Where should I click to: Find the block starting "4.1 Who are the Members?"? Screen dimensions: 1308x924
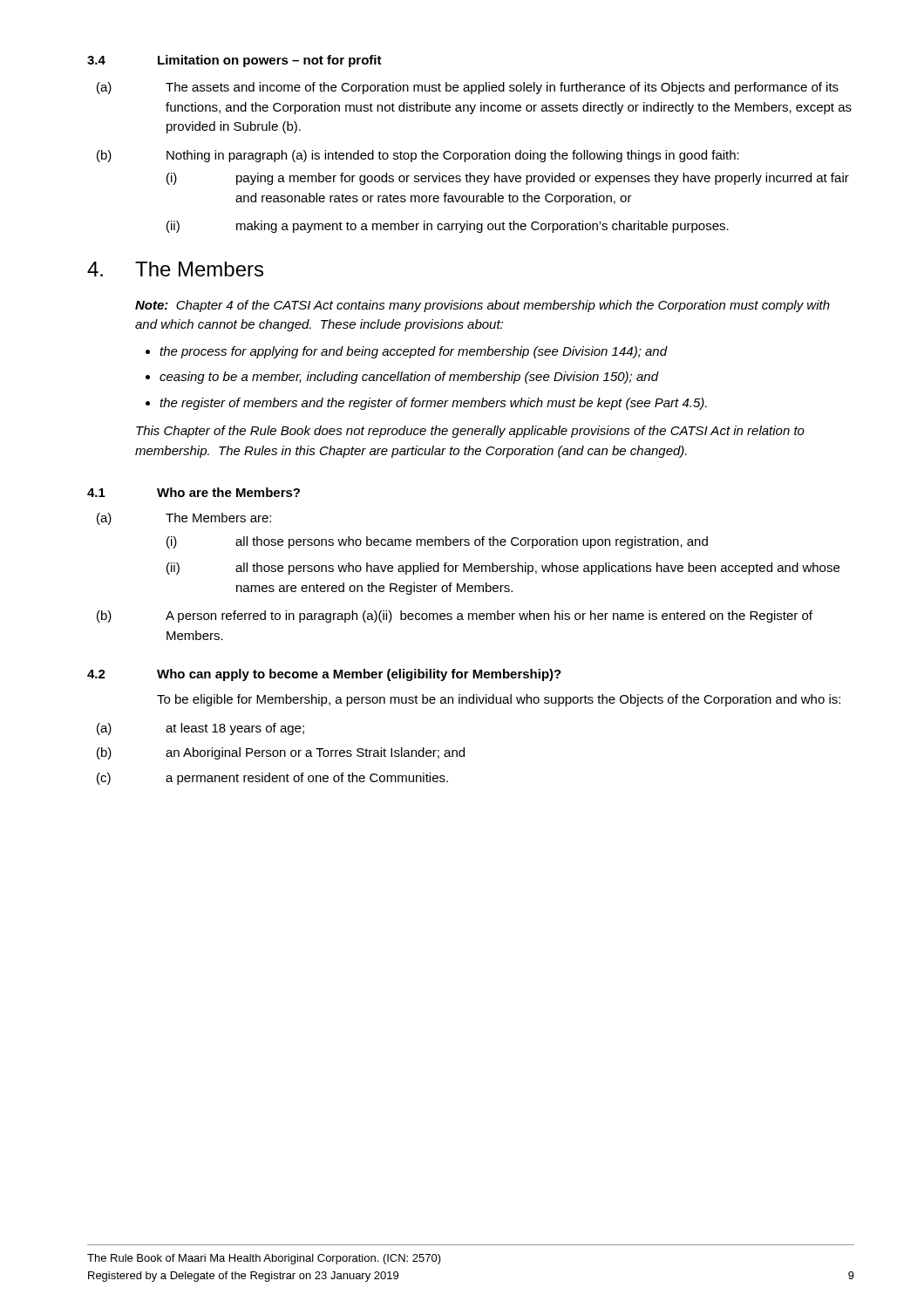click(194, 492)
